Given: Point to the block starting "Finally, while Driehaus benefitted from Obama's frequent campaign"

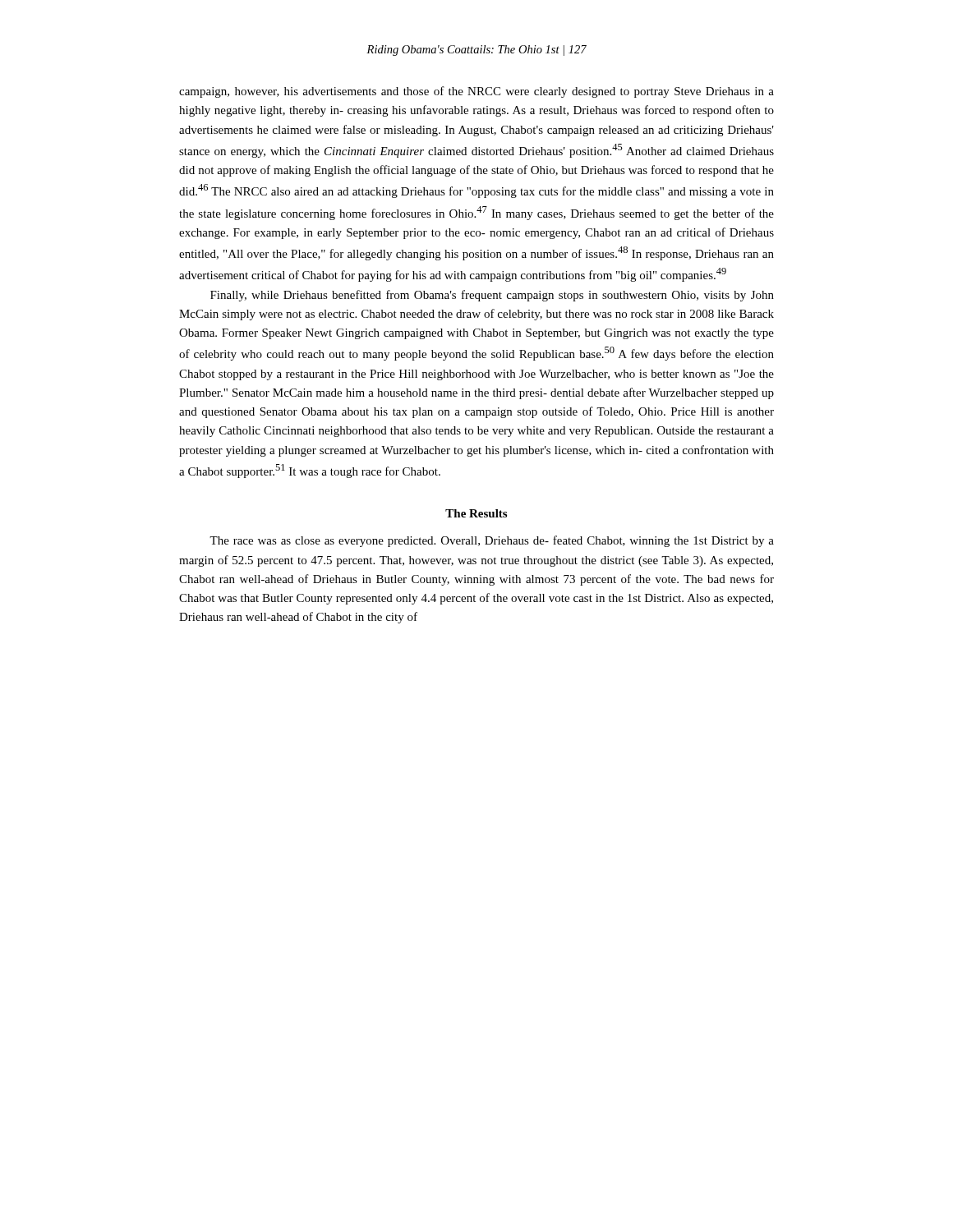Looking at the screenshot, I should [x=476, y=383].
